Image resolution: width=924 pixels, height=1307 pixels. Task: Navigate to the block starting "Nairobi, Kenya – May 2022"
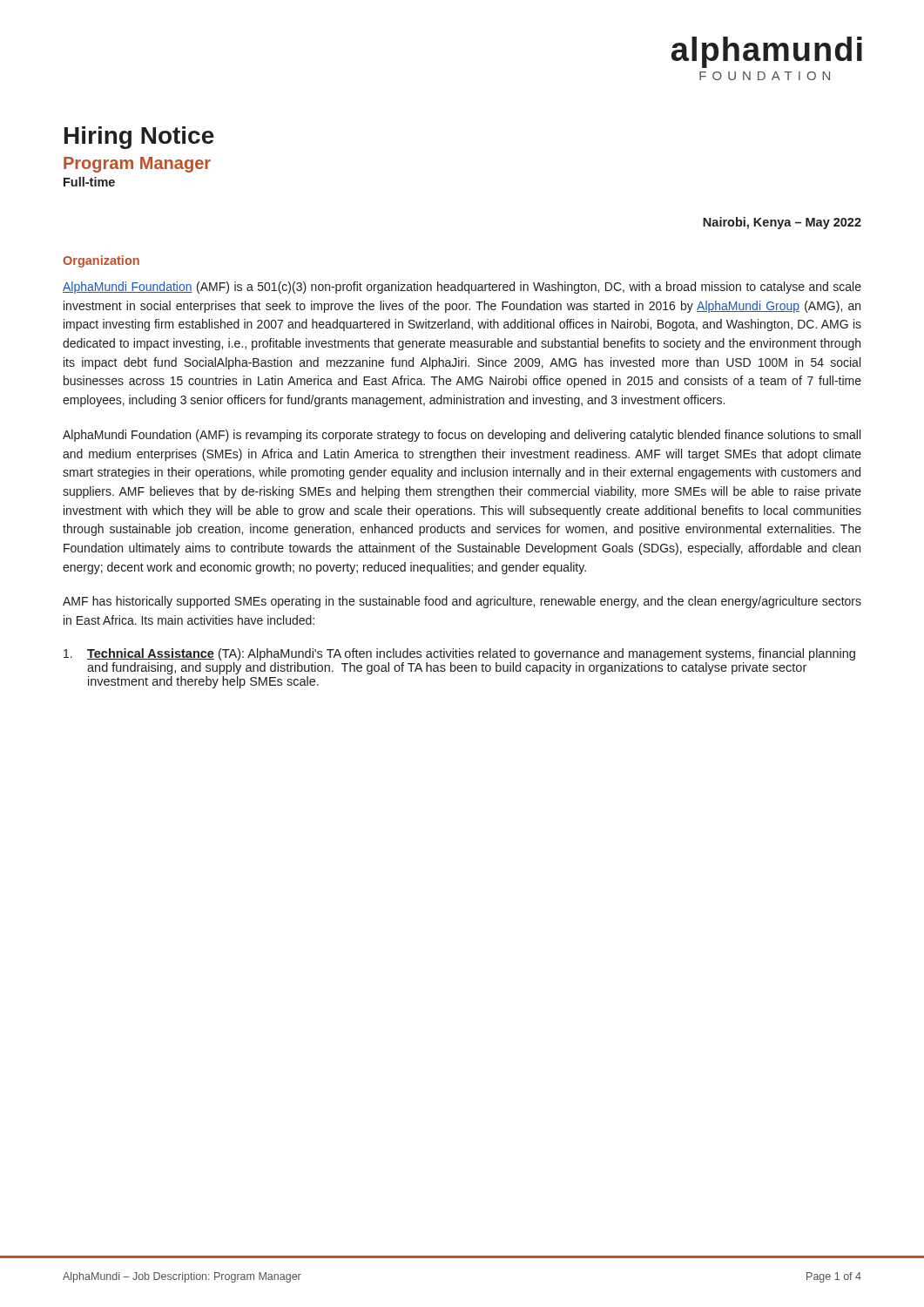[x=782, y=222]
